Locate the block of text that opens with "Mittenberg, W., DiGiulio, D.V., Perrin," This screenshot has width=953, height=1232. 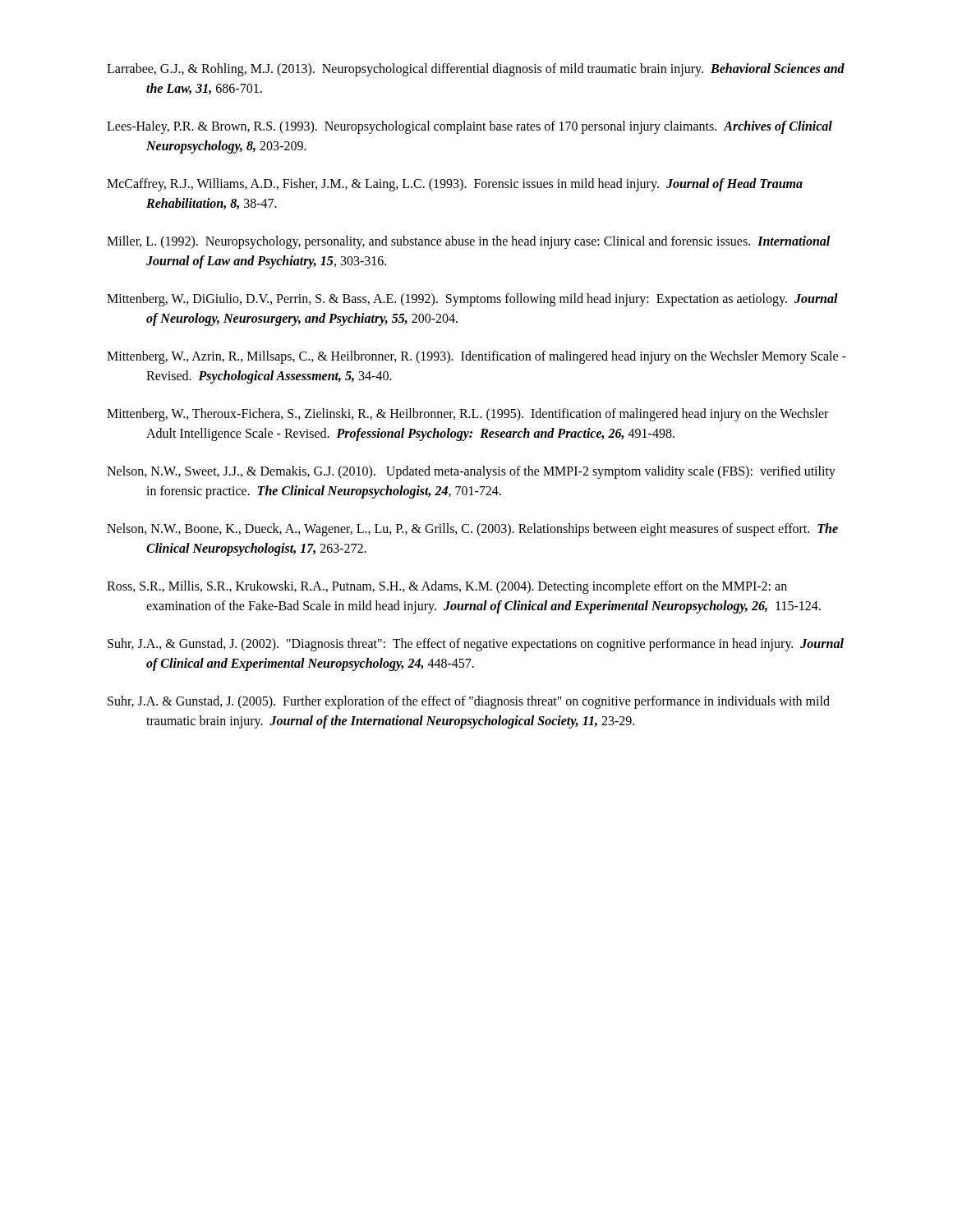[472, 308]
